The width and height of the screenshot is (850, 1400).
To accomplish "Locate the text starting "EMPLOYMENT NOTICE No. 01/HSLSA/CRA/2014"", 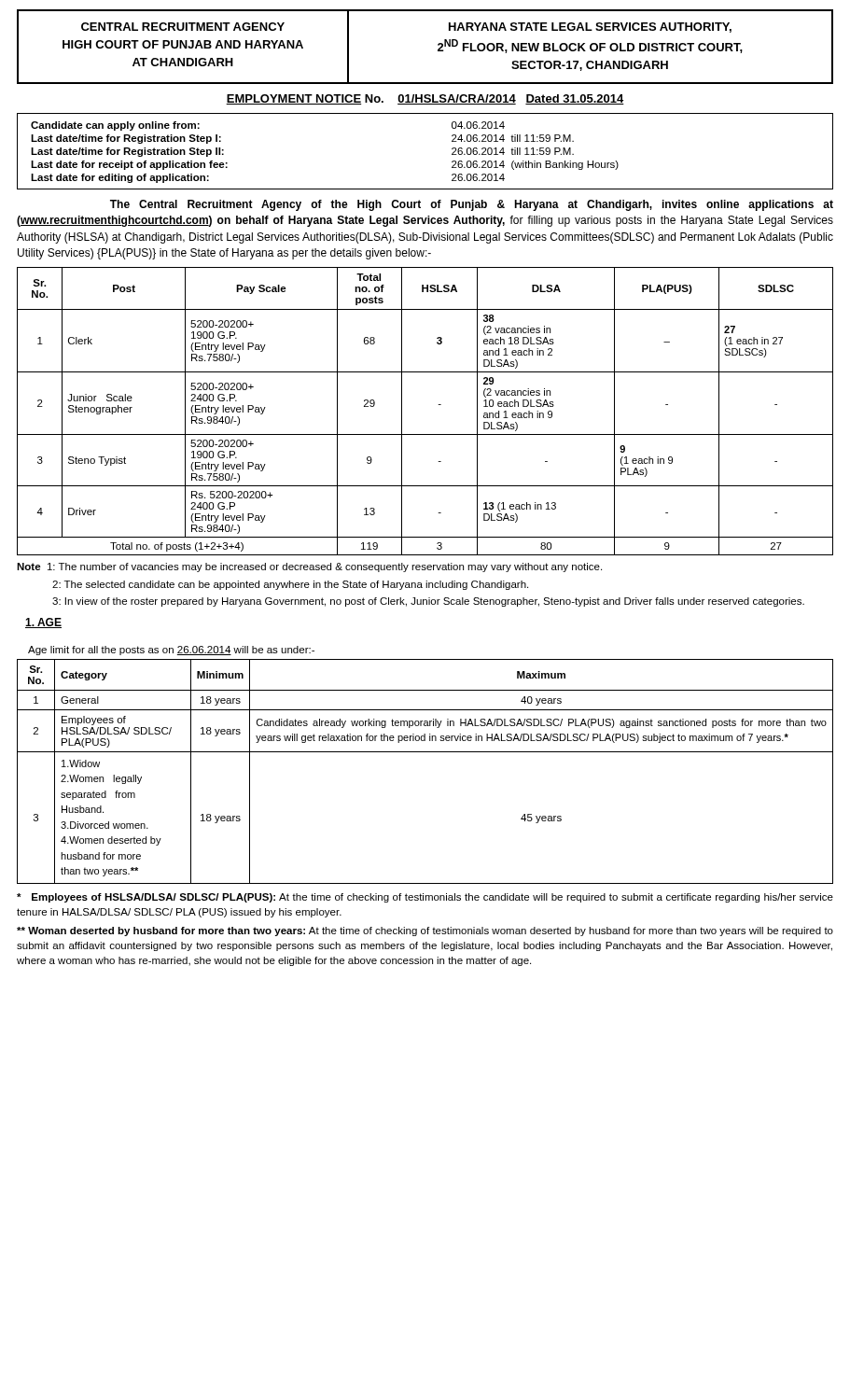I will (x=425, y=98).
